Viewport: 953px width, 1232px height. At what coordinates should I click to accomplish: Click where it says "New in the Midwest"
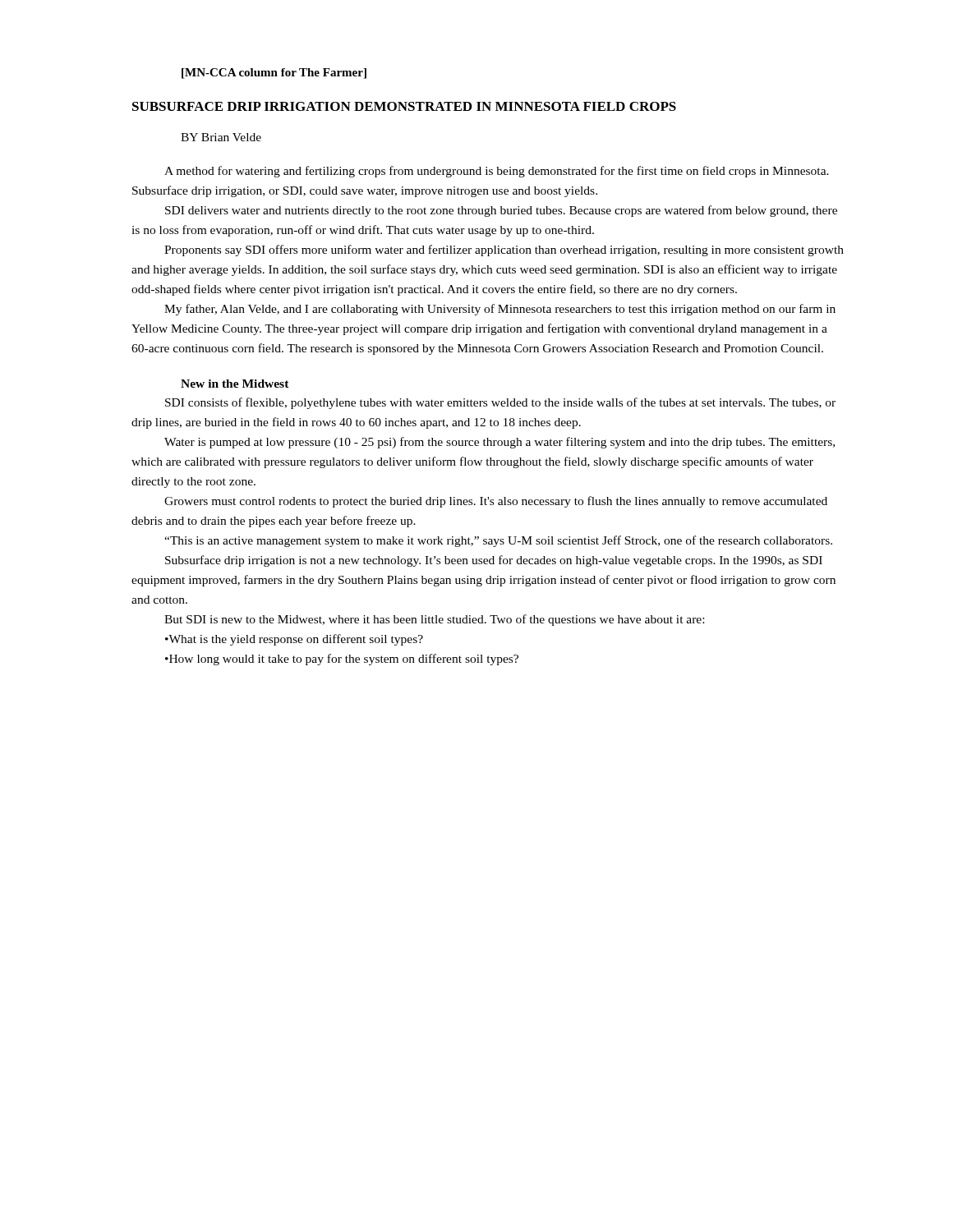click(235, 383)
